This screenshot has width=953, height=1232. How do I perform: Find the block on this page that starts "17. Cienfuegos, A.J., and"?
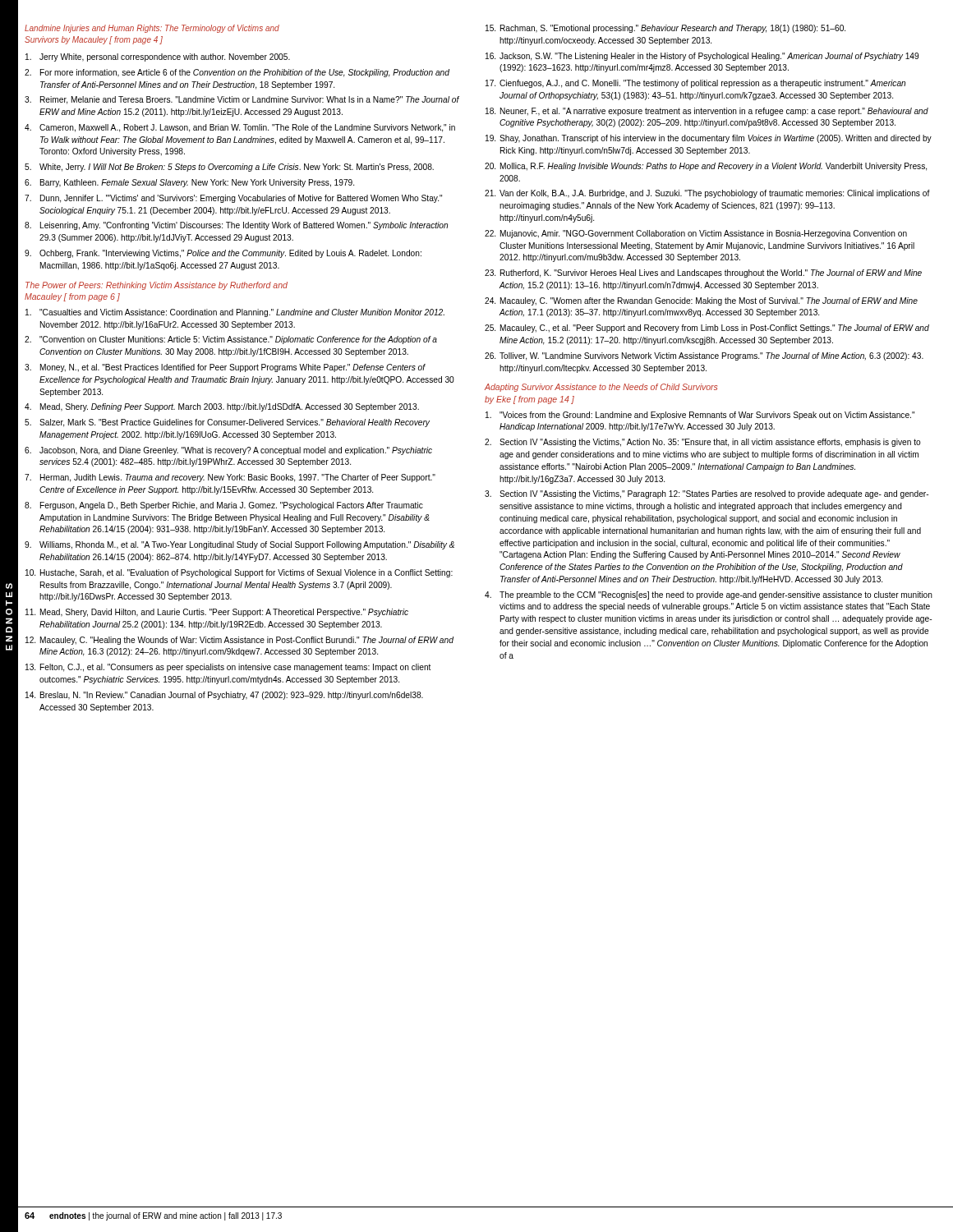(x=709, y=90)
